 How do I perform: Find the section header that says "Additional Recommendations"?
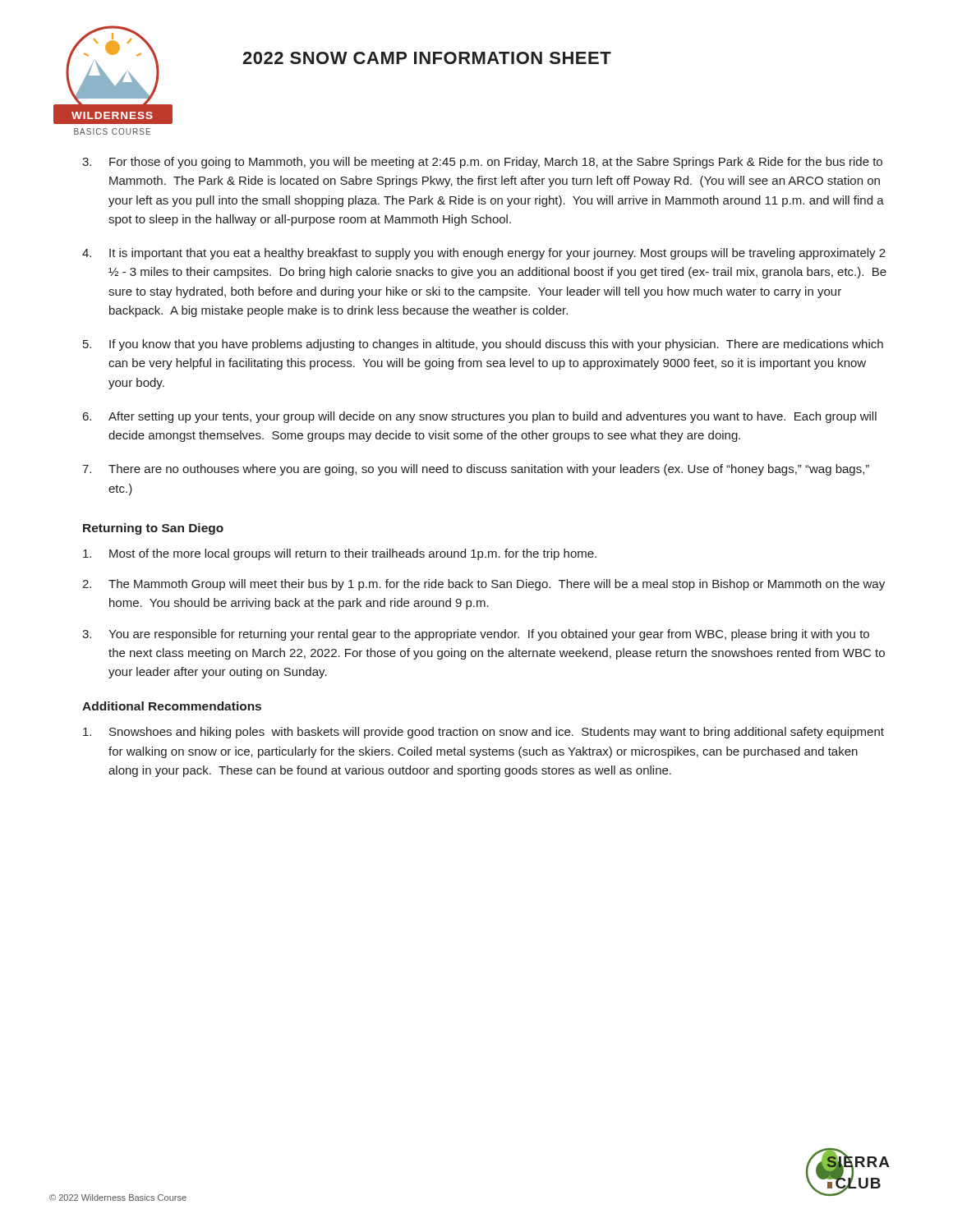click(x=172, y=706)
